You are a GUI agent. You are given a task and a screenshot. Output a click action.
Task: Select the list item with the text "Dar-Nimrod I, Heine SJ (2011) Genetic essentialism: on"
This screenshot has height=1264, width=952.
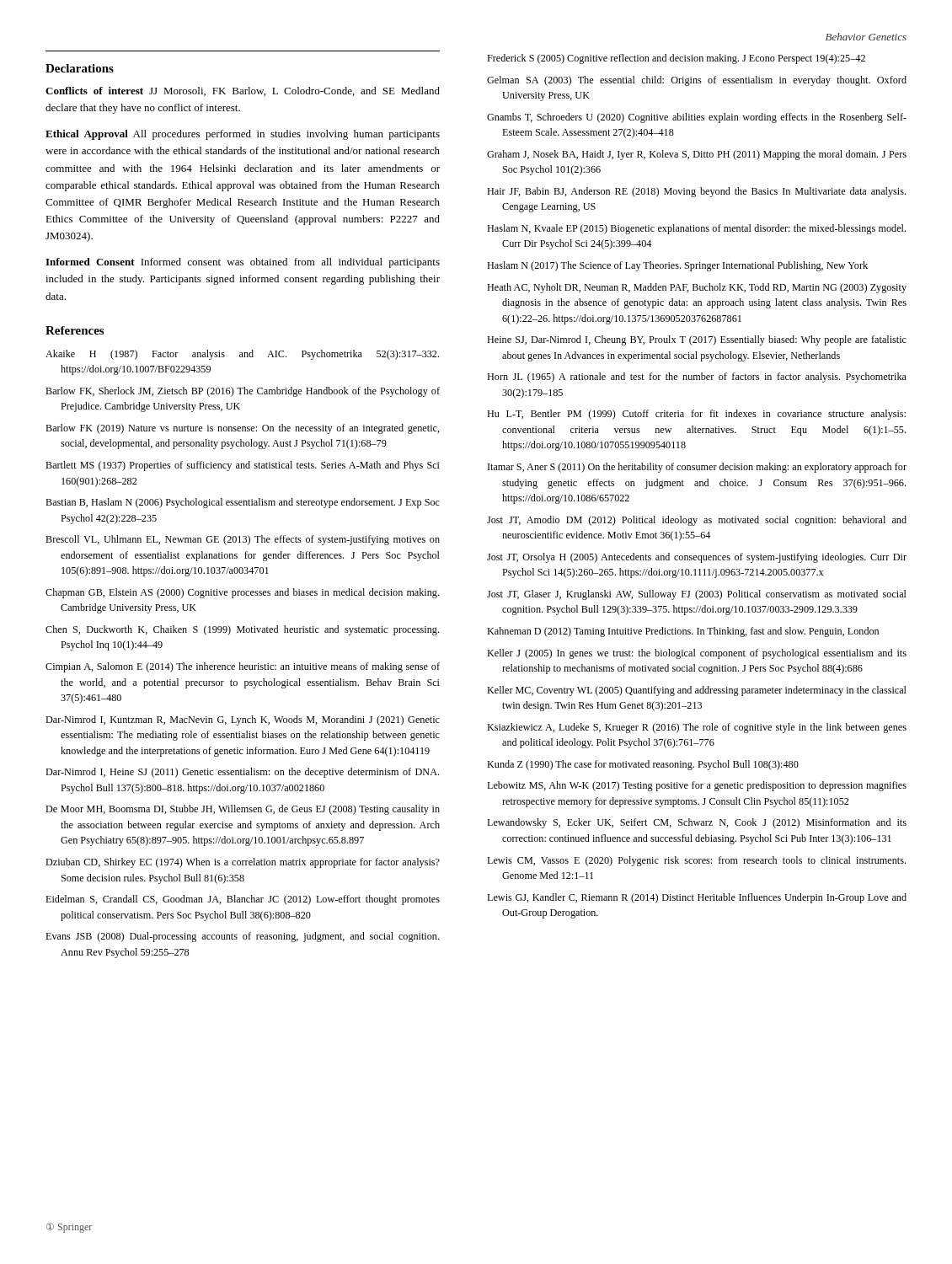click(x=243, y=780)
